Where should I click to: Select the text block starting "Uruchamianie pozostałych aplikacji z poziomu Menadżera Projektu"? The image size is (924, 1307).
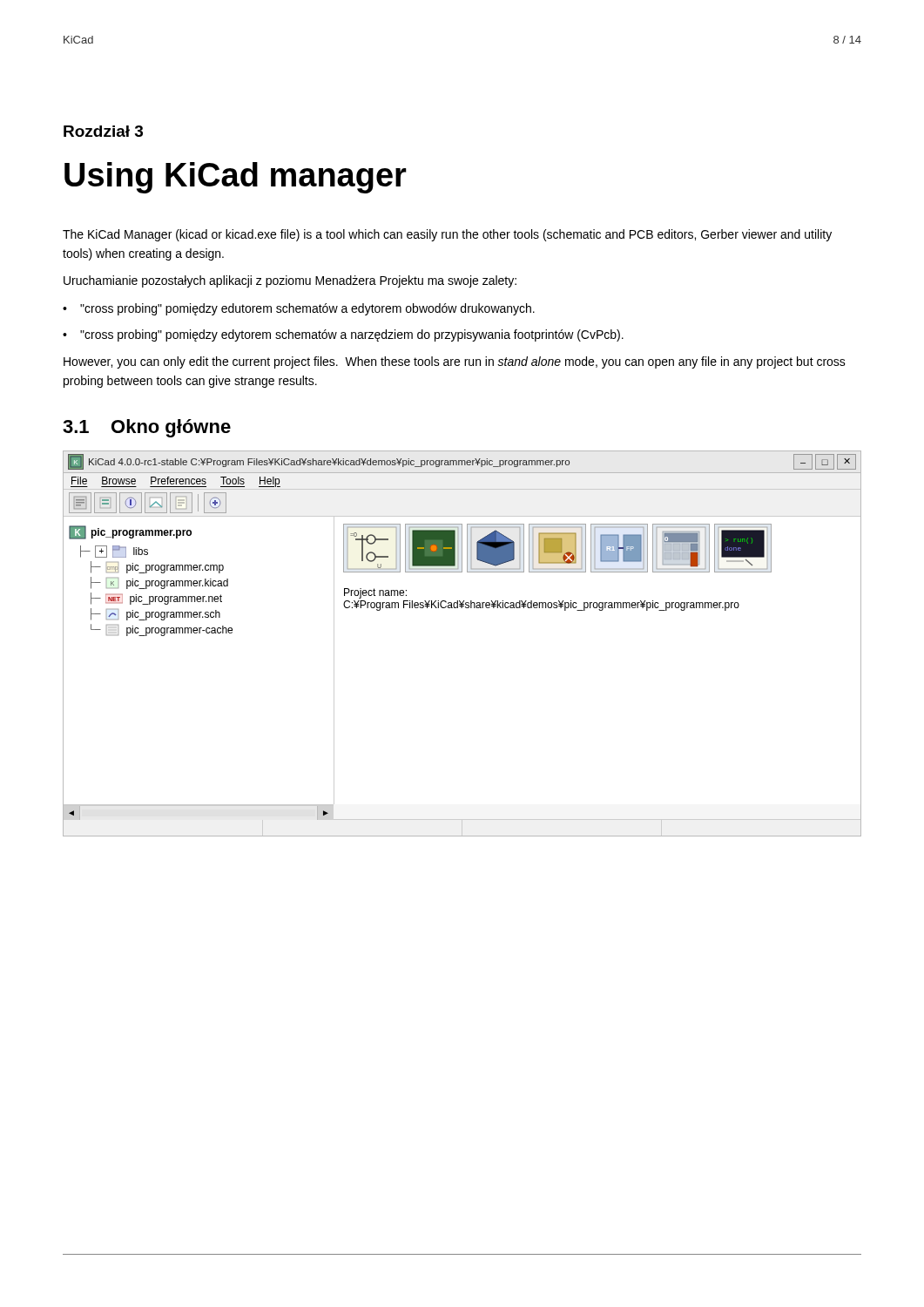click(290, 281)
